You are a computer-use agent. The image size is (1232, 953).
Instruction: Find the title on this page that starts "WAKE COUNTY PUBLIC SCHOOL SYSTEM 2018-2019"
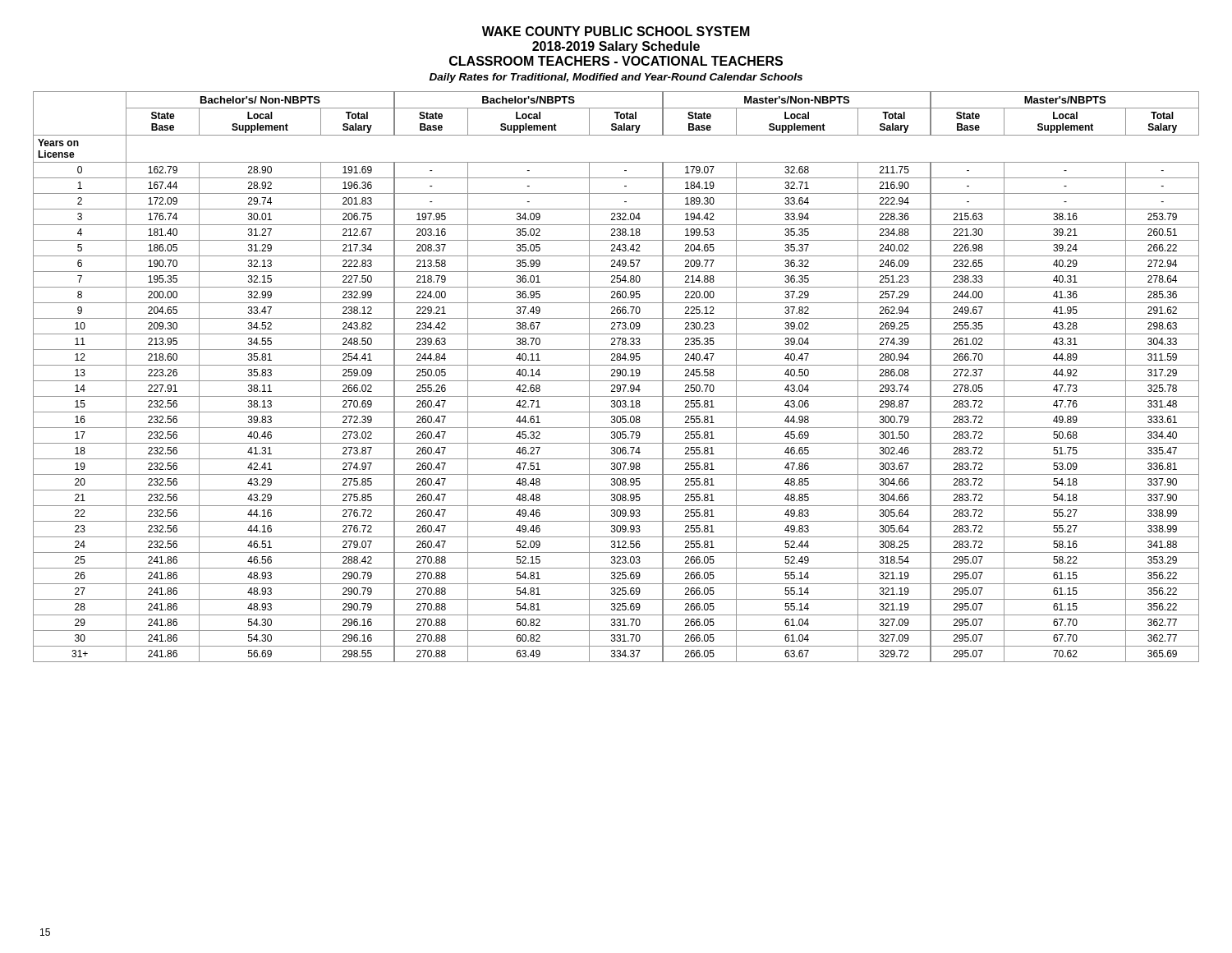pyautogui.click(x=616, y=47)
